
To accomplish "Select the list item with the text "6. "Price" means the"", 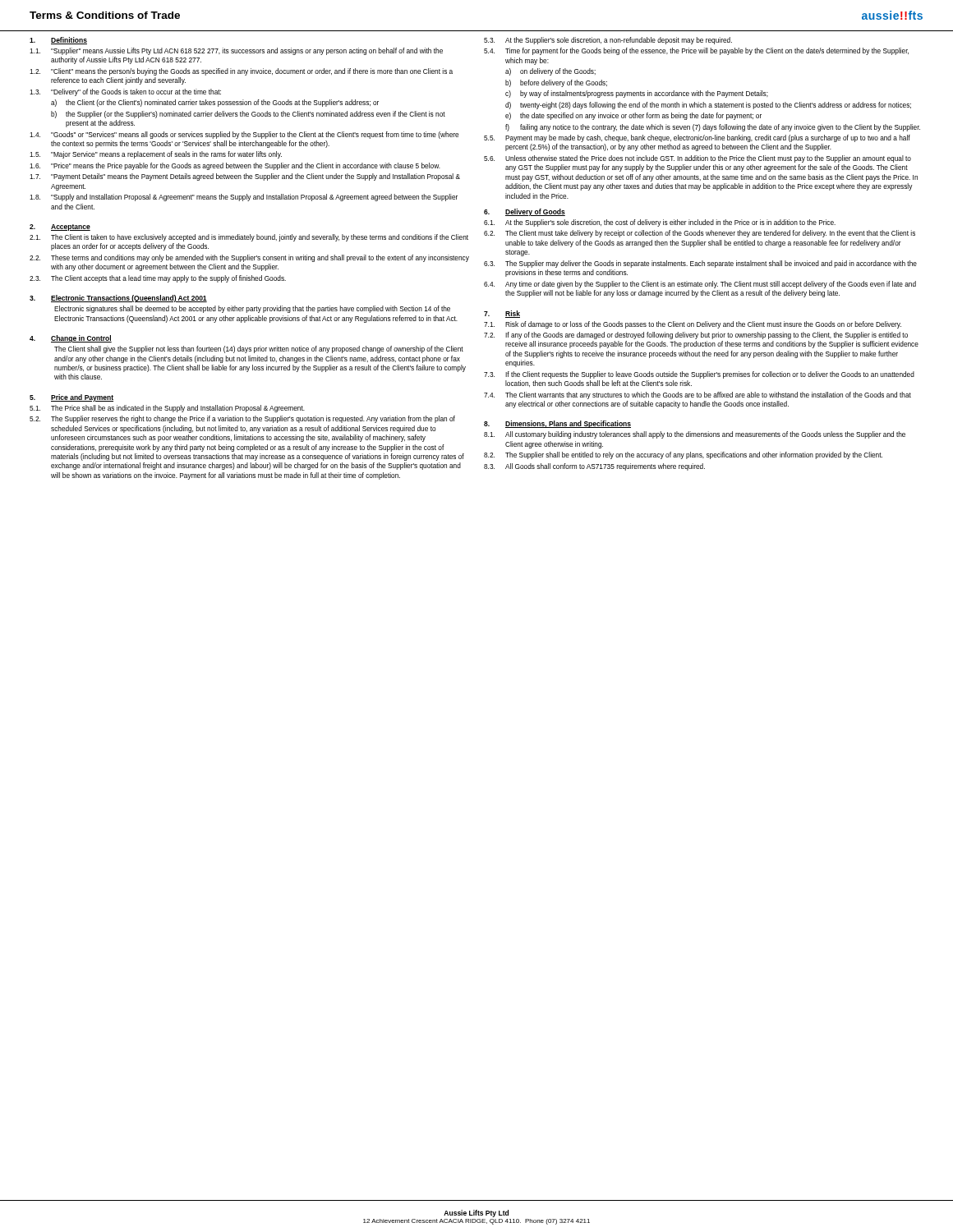I will (x=249, y=166).
